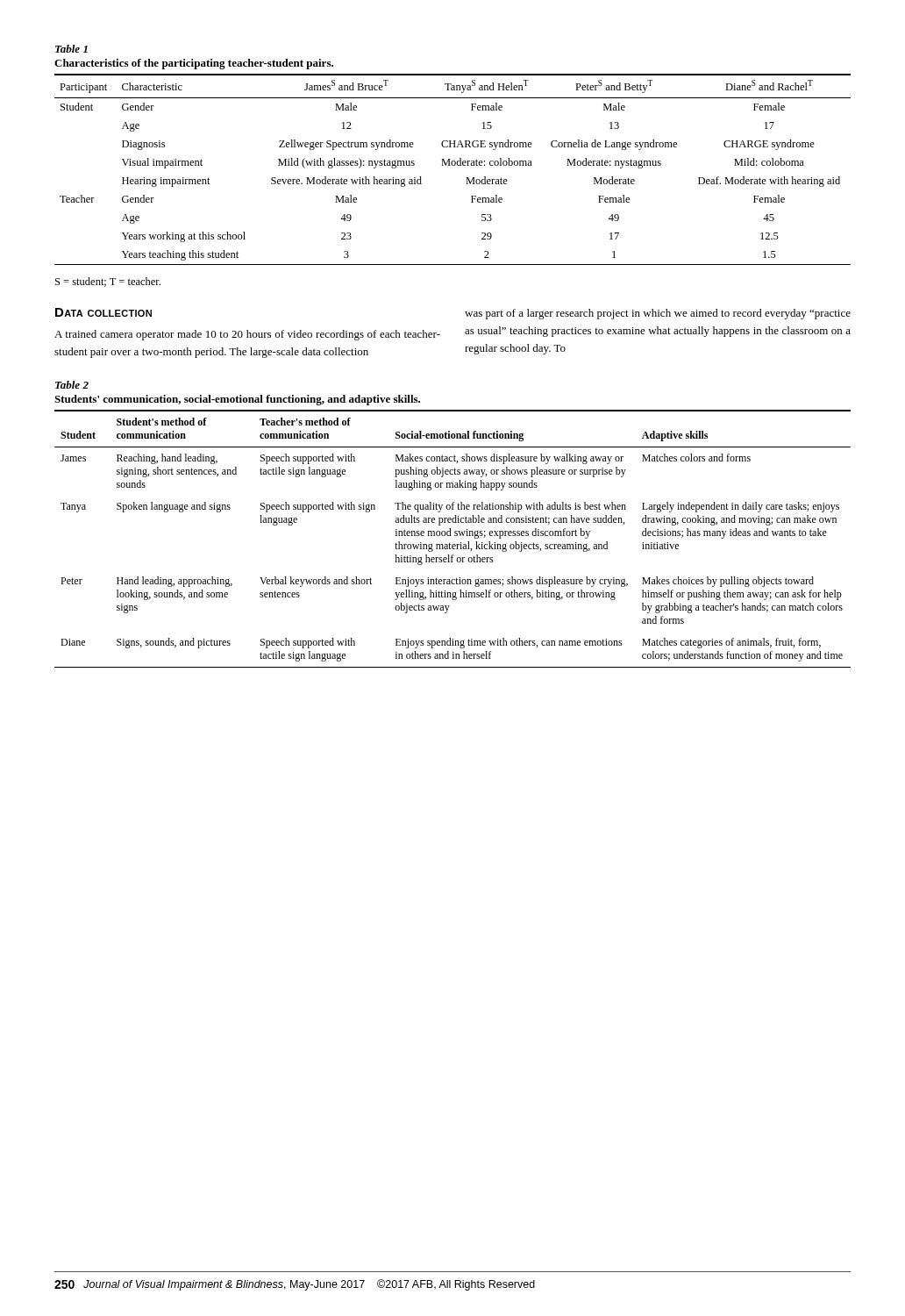The image size is (905, 1316).
Task: Locate the table with the text "CHARGE syndrome"
Action: [452, 173]
